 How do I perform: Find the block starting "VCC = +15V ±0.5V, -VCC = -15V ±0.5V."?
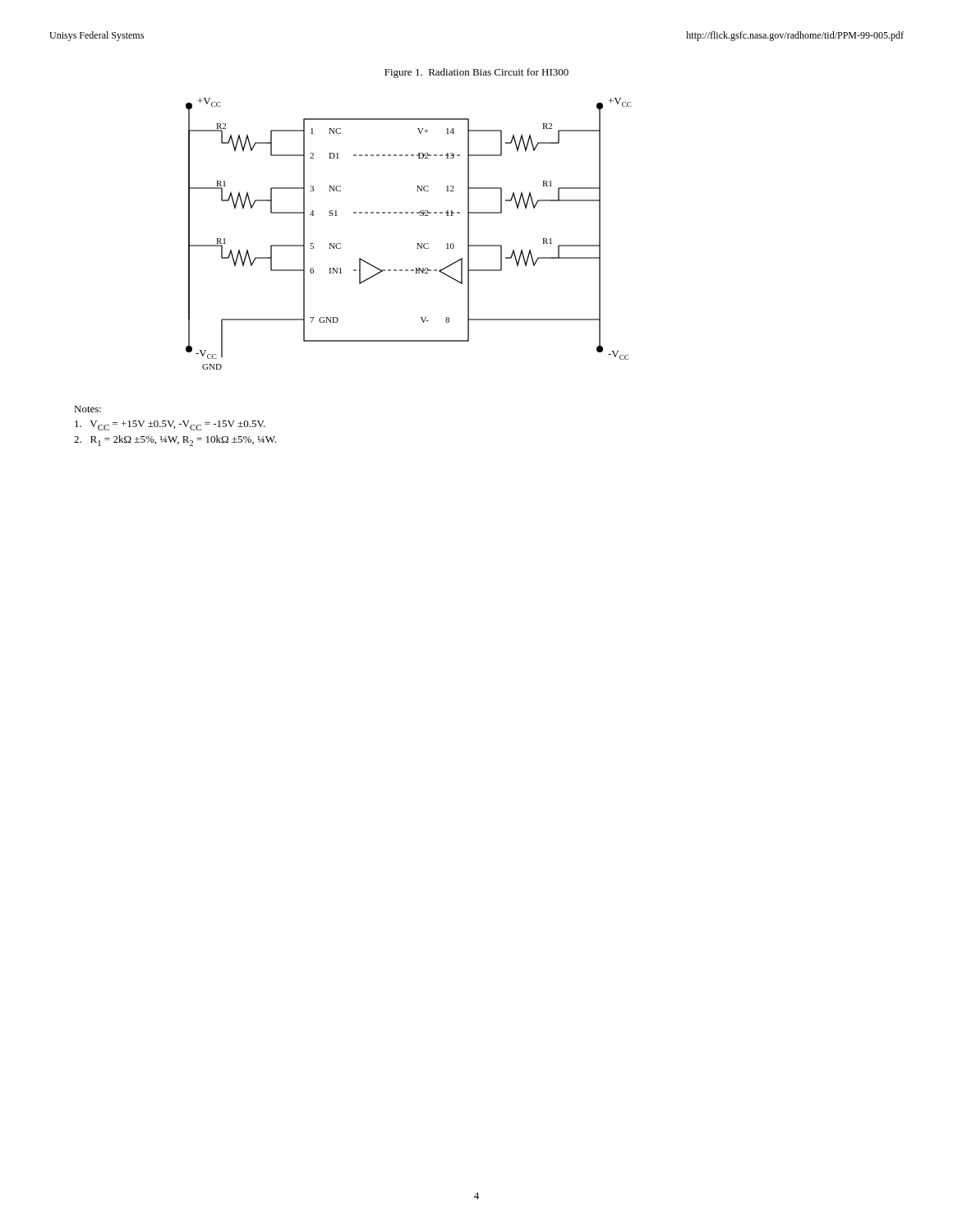tap(170, 424)
